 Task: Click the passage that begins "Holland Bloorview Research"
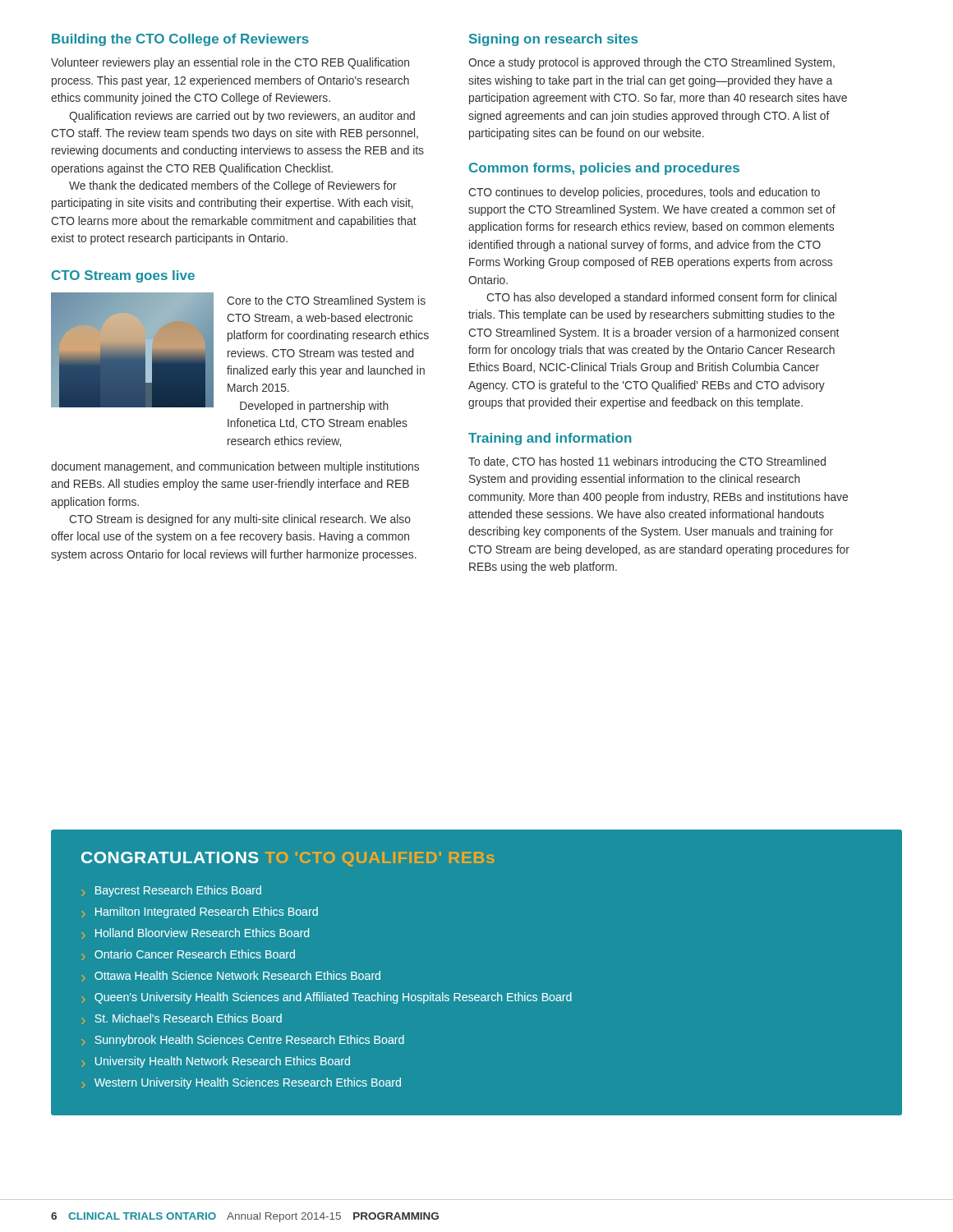point(202,933)
